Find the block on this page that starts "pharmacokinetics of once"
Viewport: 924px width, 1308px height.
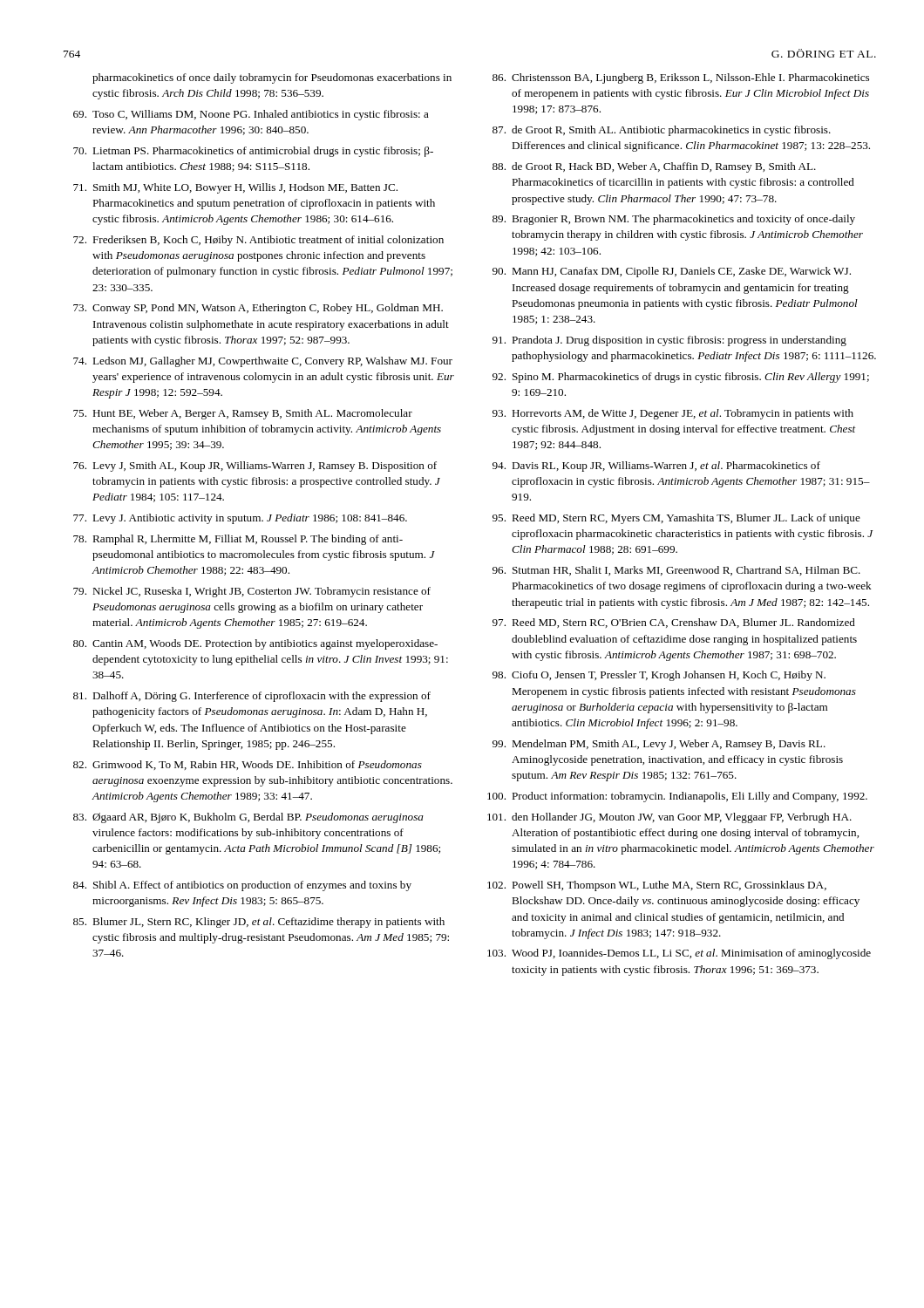coord(260,86)
